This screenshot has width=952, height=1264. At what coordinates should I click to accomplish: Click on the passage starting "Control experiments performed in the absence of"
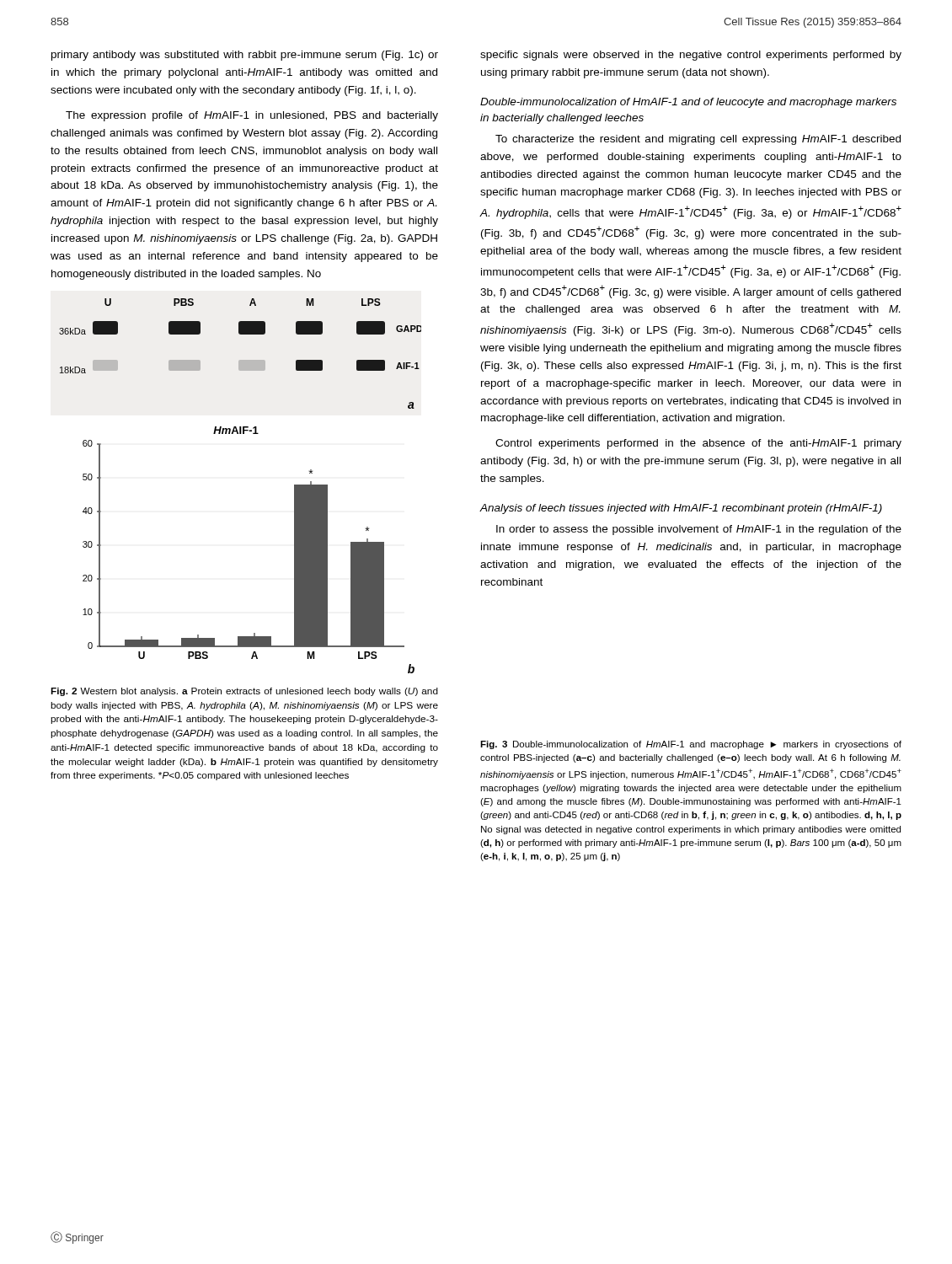pyautogui.click(x=691, y=462)
